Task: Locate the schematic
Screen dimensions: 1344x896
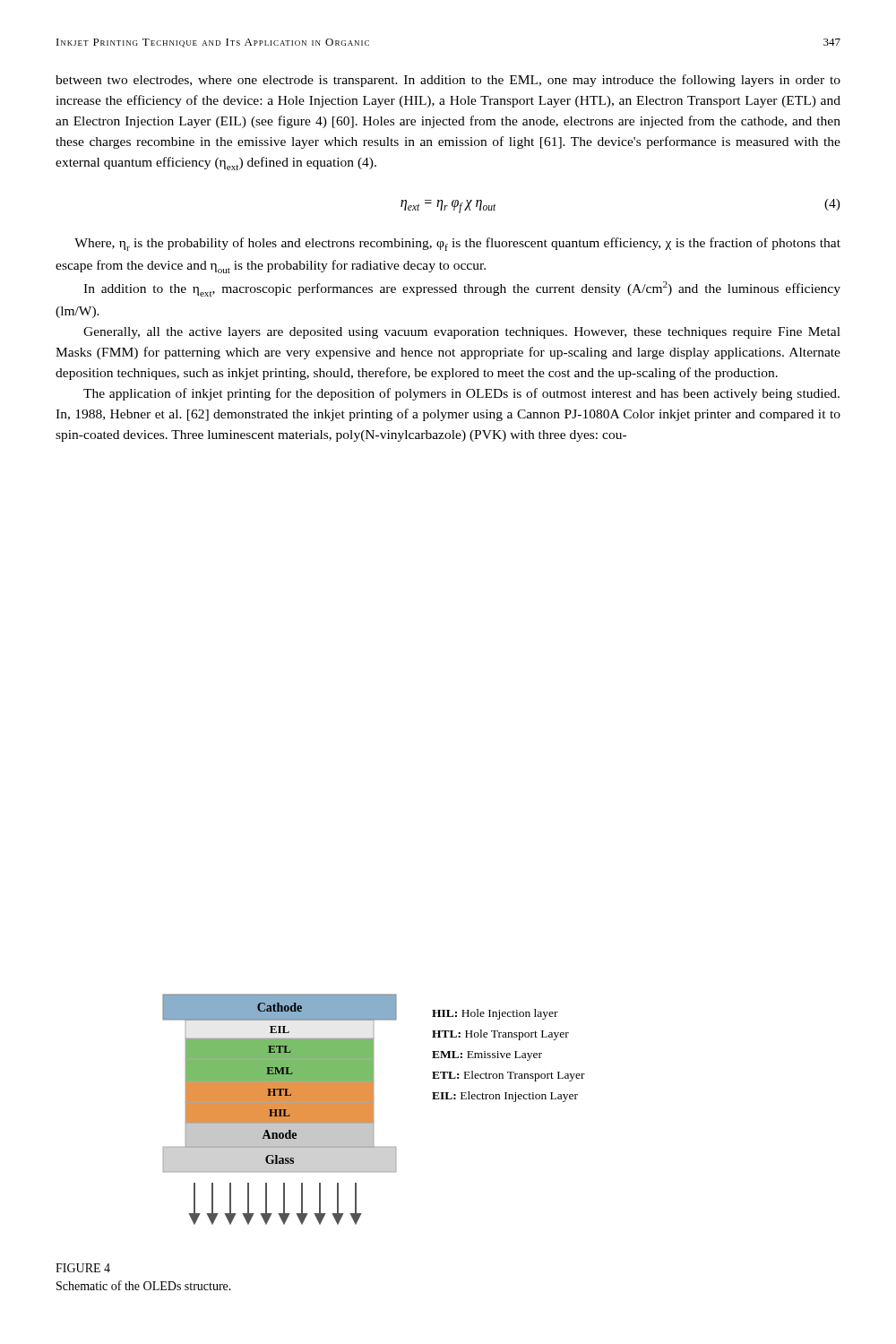Action: tap(448, 1057)
